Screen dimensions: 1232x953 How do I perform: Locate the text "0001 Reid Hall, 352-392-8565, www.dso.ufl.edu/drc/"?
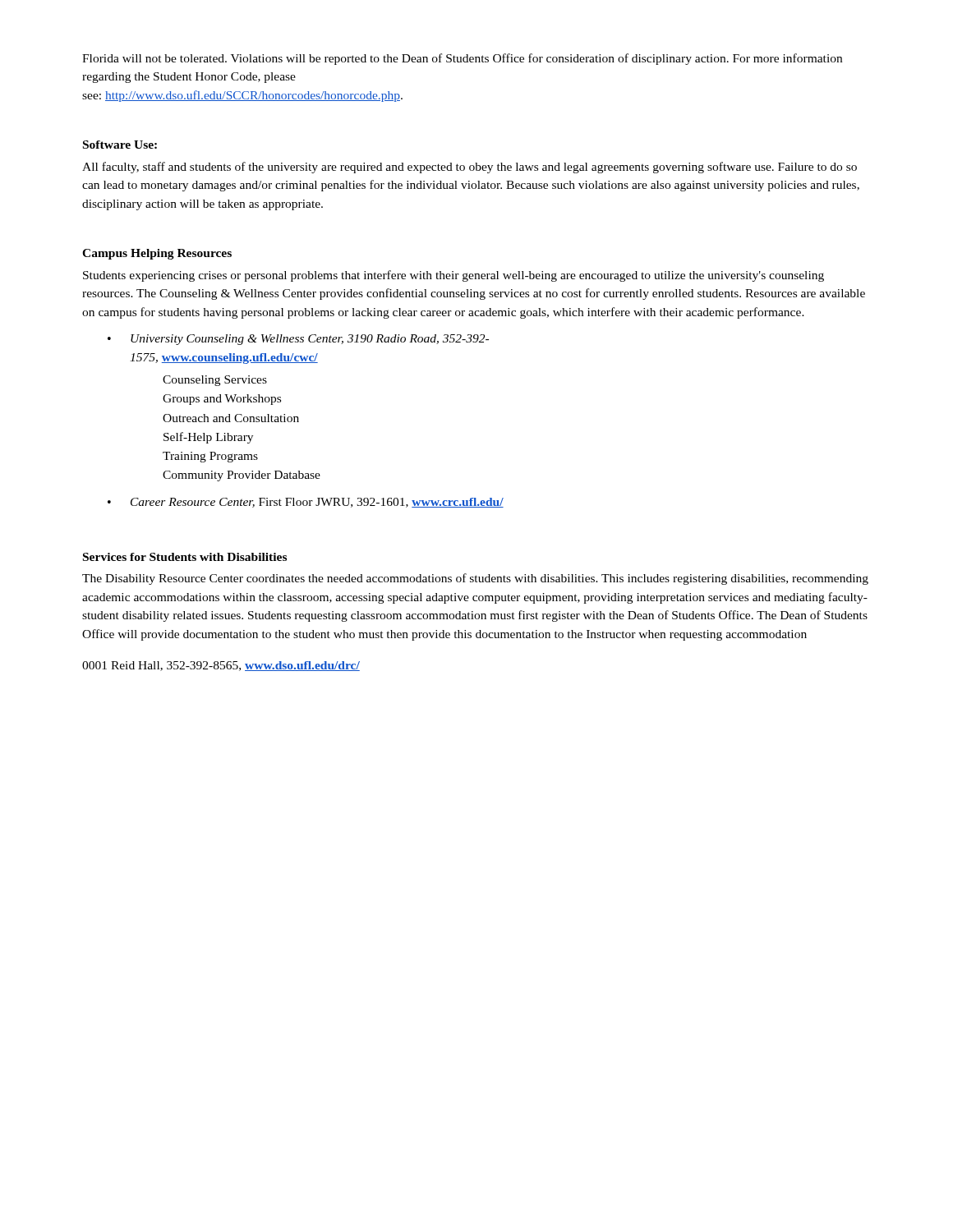coord(221,665)
